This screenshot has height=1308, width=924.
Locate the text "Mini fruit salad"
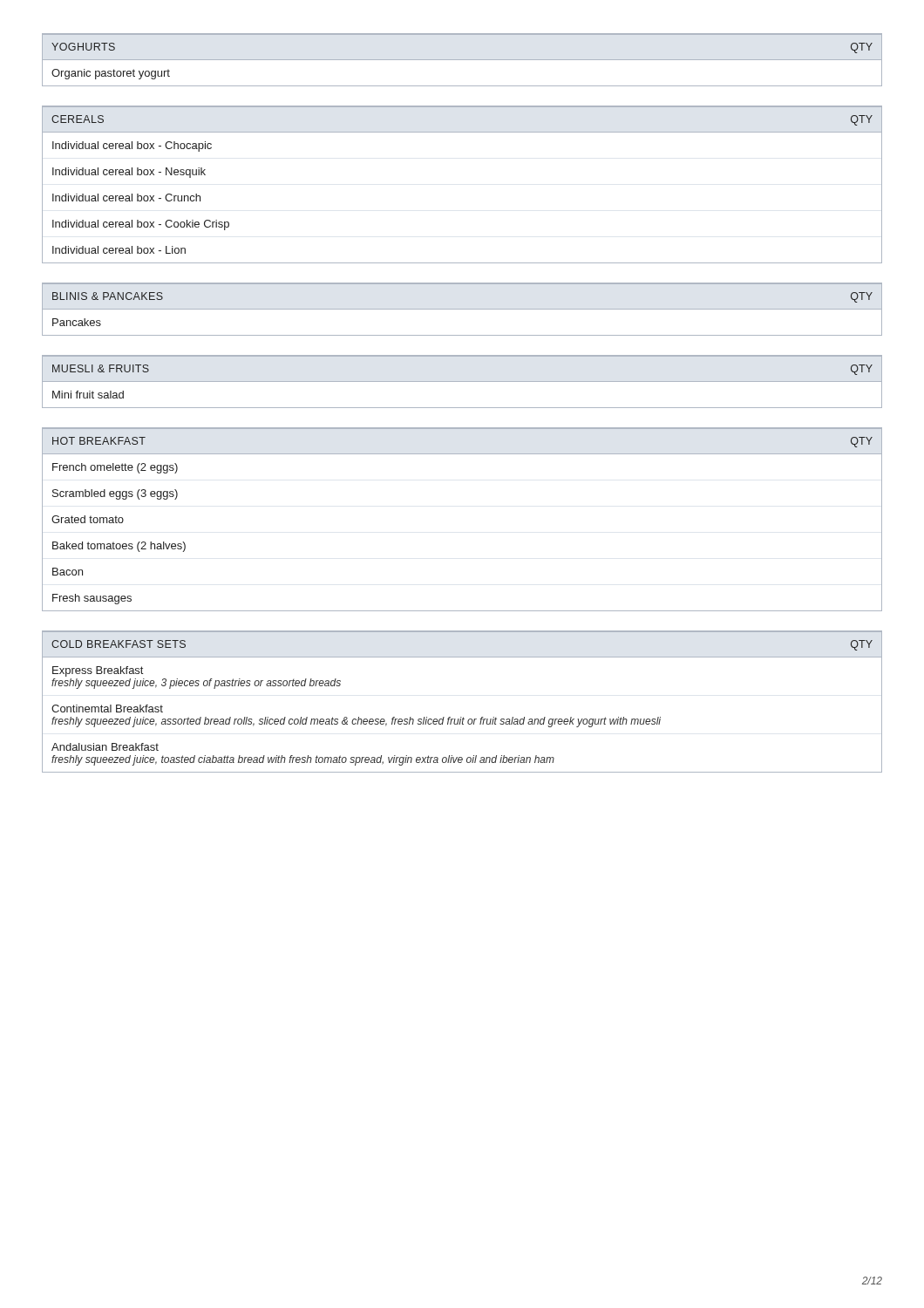coord(88,395)
